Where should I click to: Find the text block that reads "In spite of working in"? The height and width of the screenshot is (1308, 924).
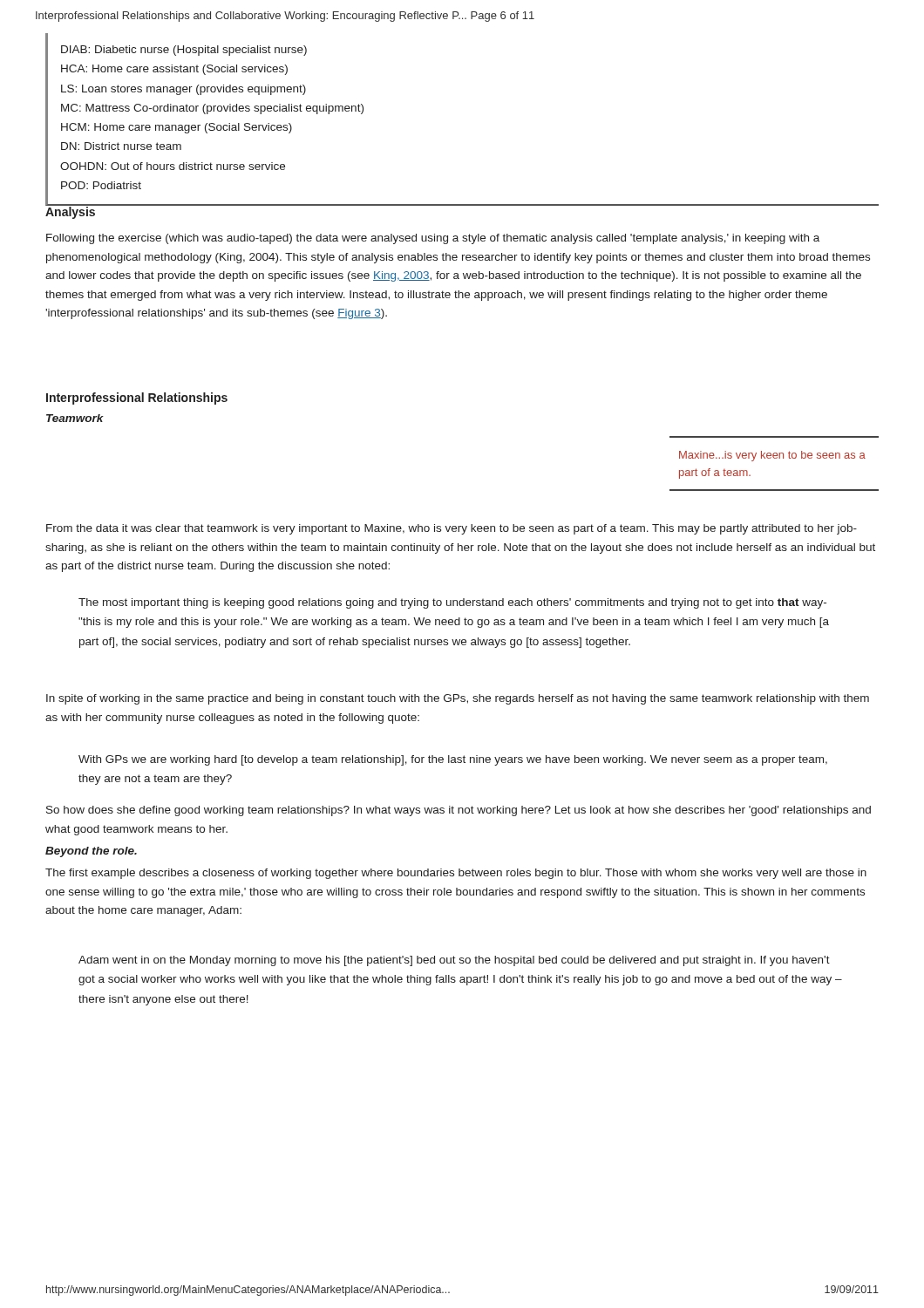(457, 707)
